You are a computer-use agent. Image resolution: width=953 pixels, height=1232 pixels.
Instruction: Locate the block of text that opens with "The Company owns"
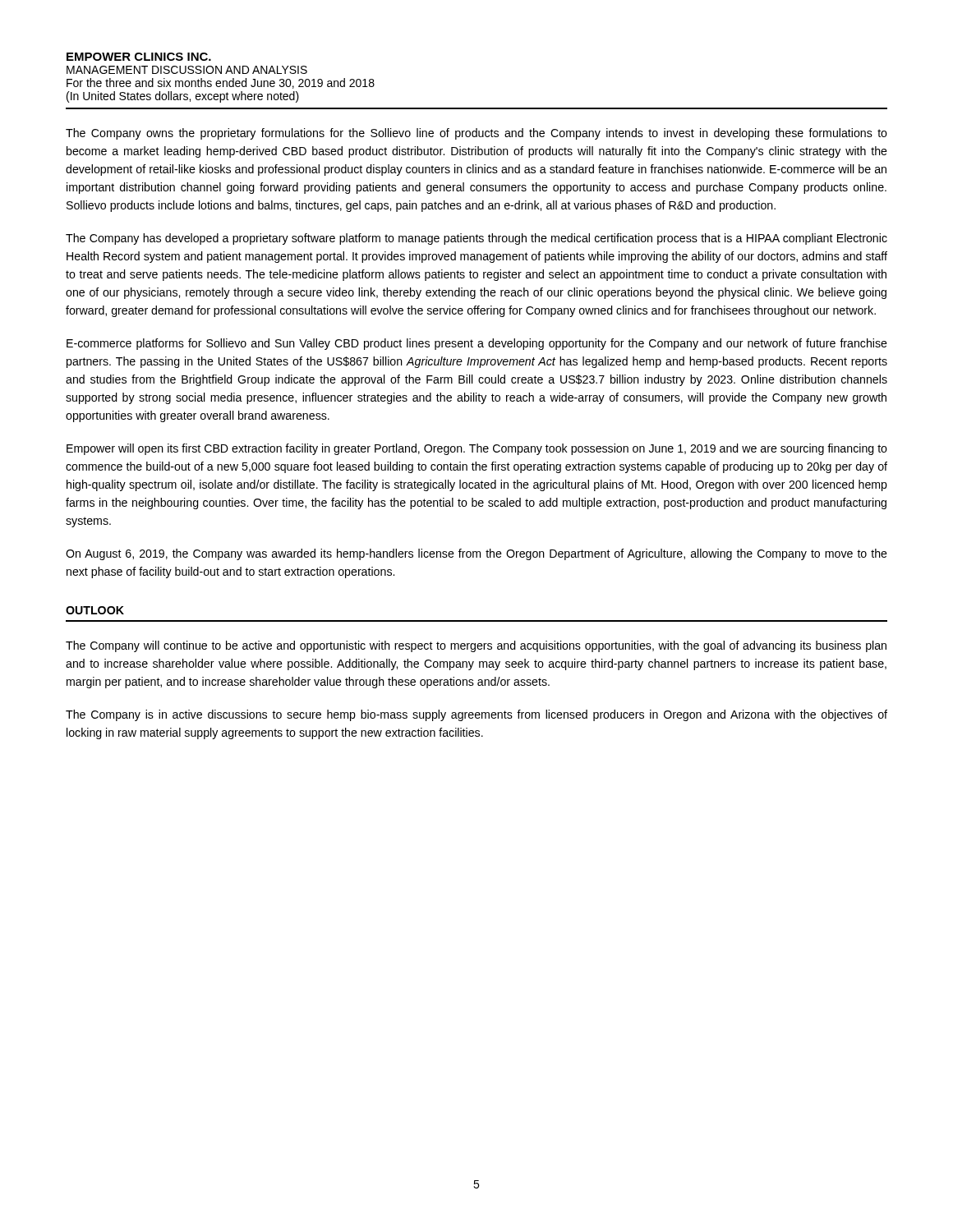(476, 169)
